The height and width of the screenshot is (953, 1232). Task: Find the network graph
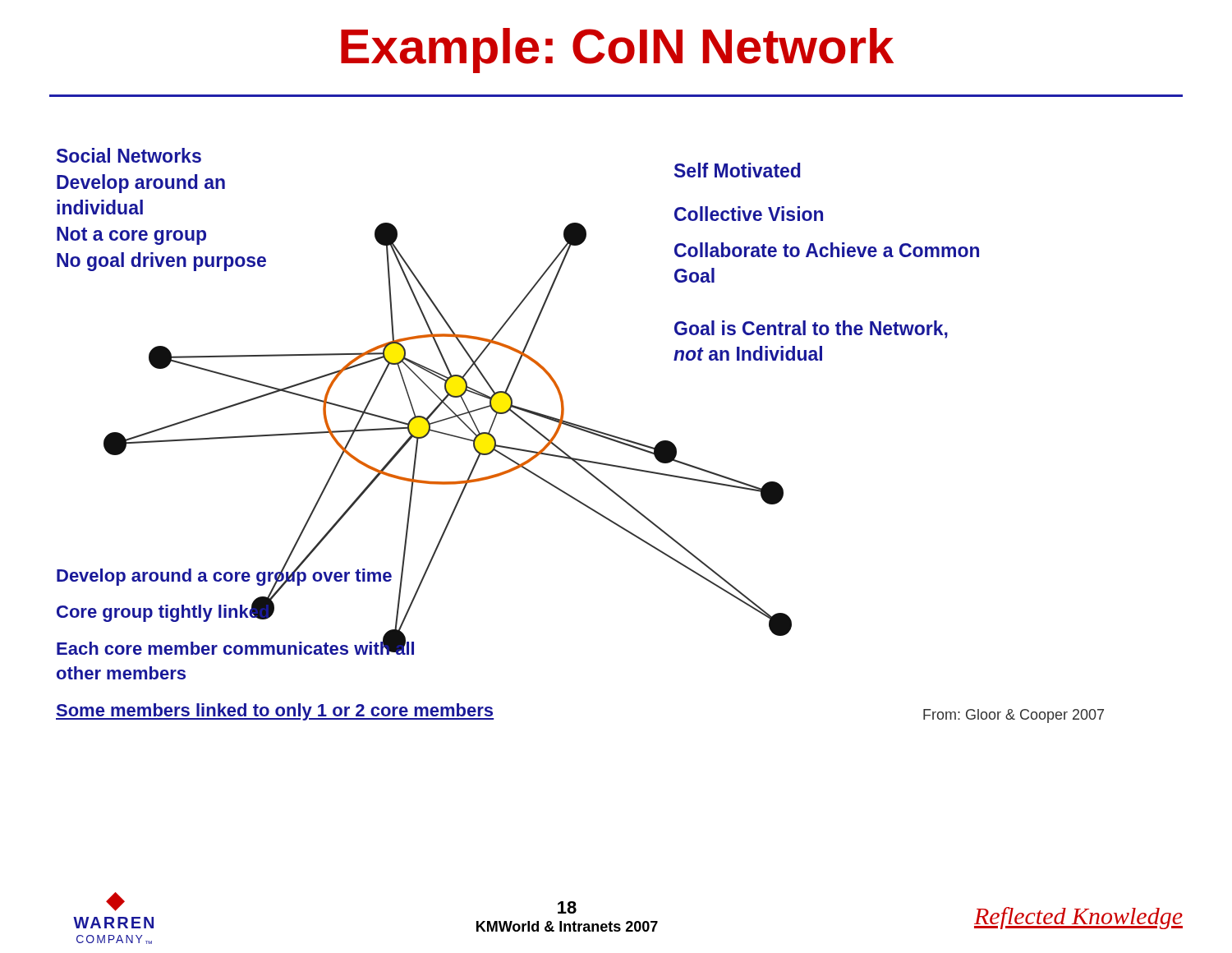click(x=616, y=411)
